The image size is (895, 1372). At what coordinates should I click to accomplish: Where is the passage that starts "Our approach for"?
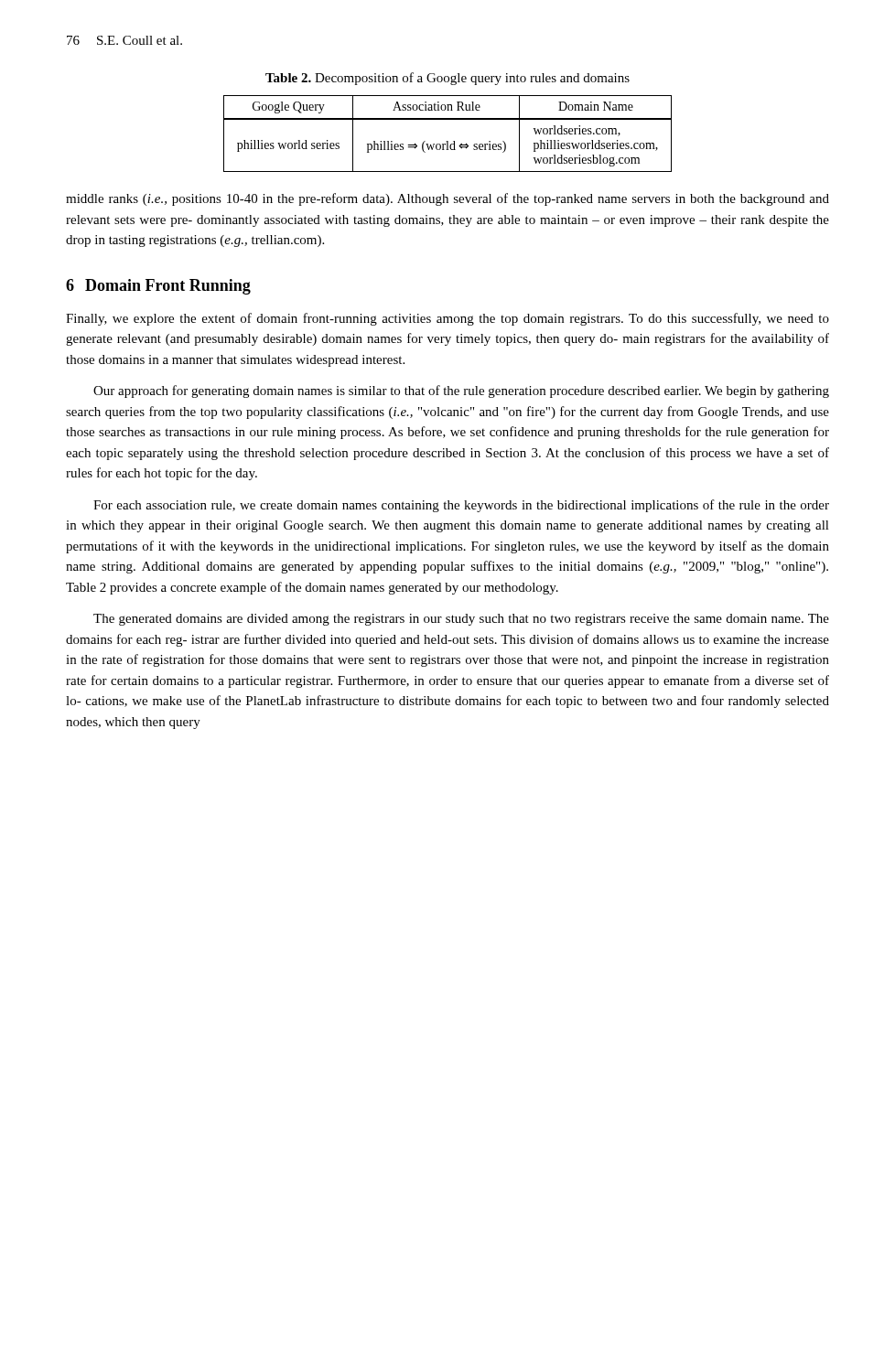pyautogui.click(x=448, y=432)
